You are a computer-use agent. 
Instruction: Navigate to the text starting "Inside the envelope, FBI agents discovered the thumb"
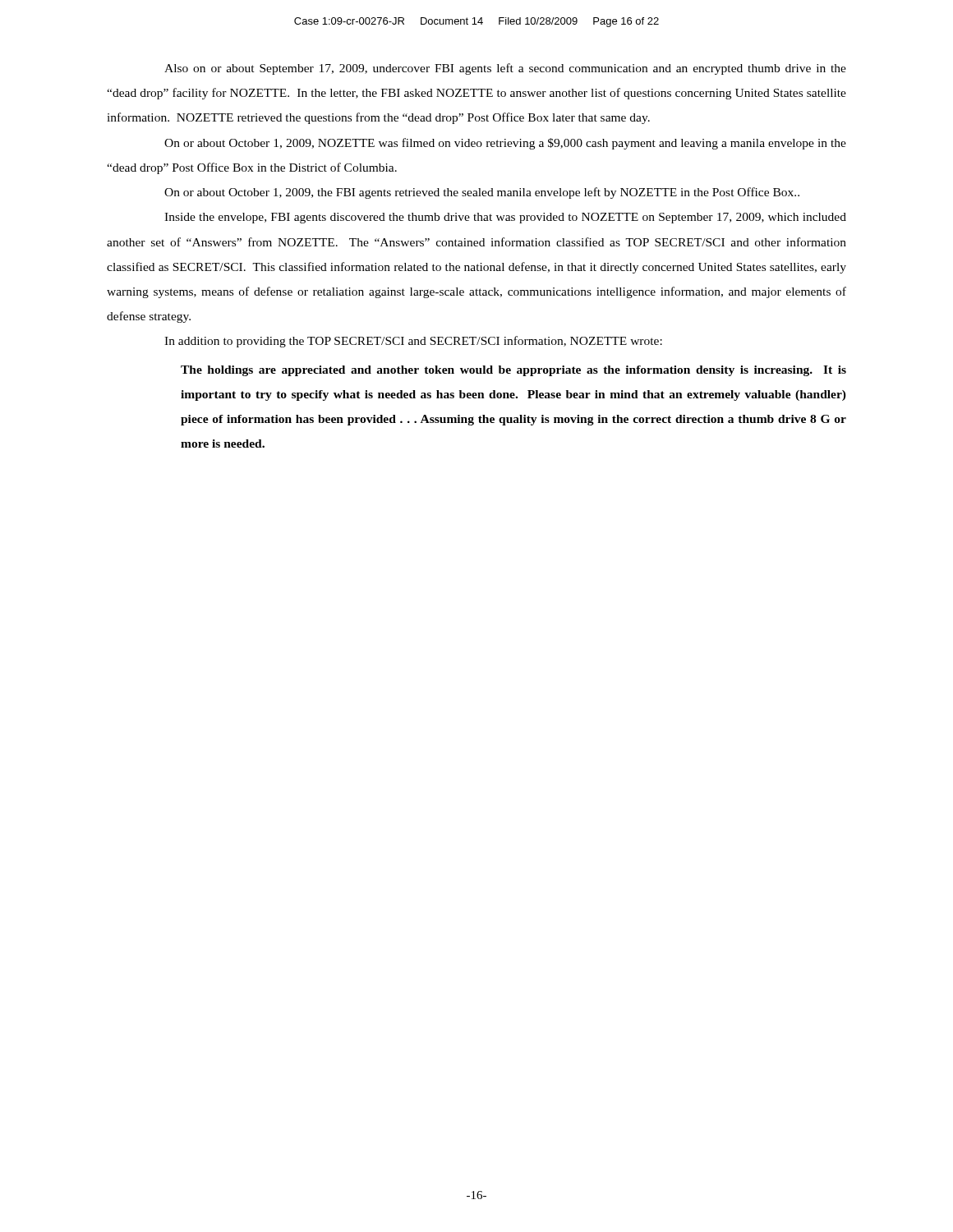tap(476, 266)
